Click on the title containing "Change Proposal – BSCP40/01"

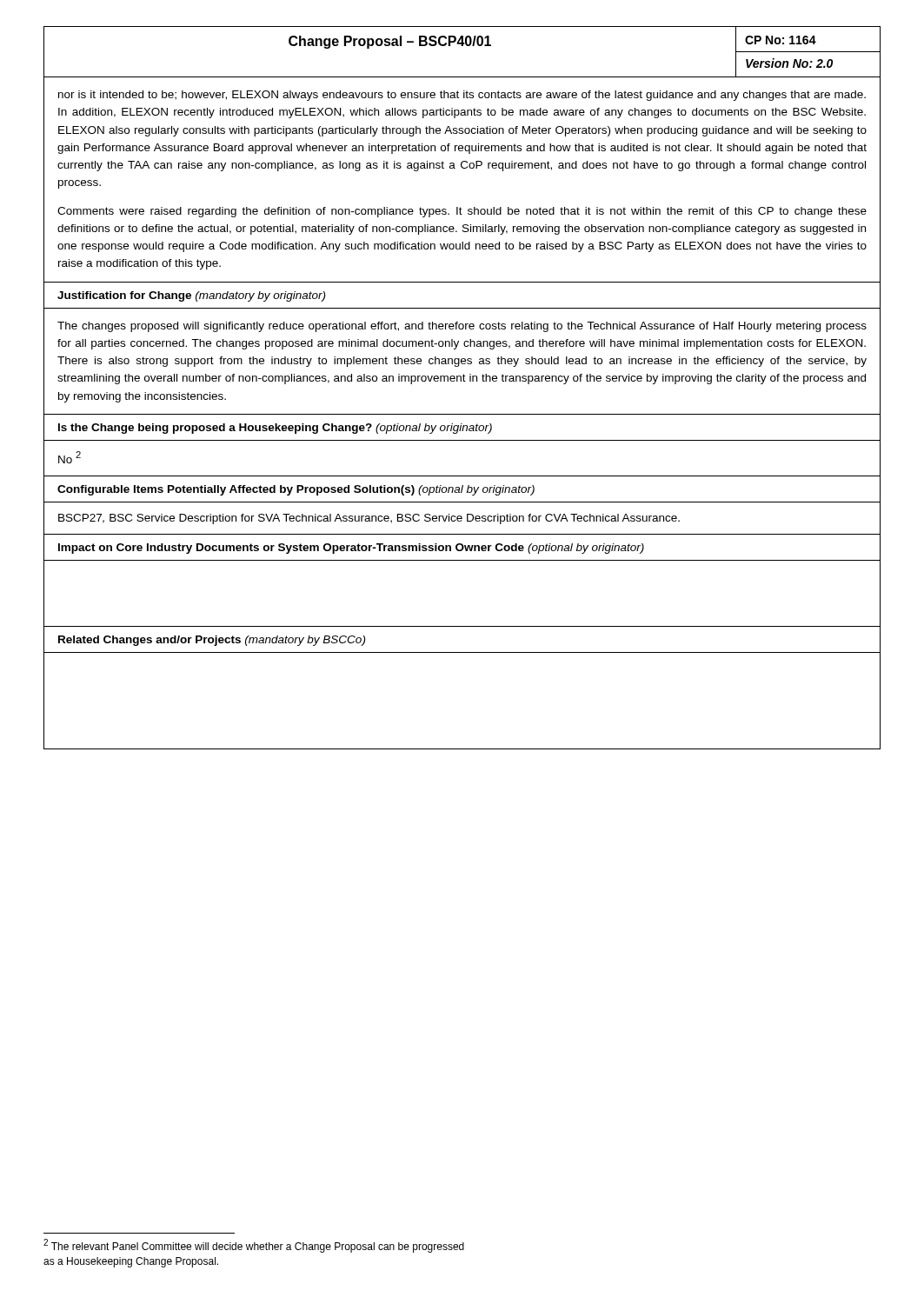[x=390, y=41]
